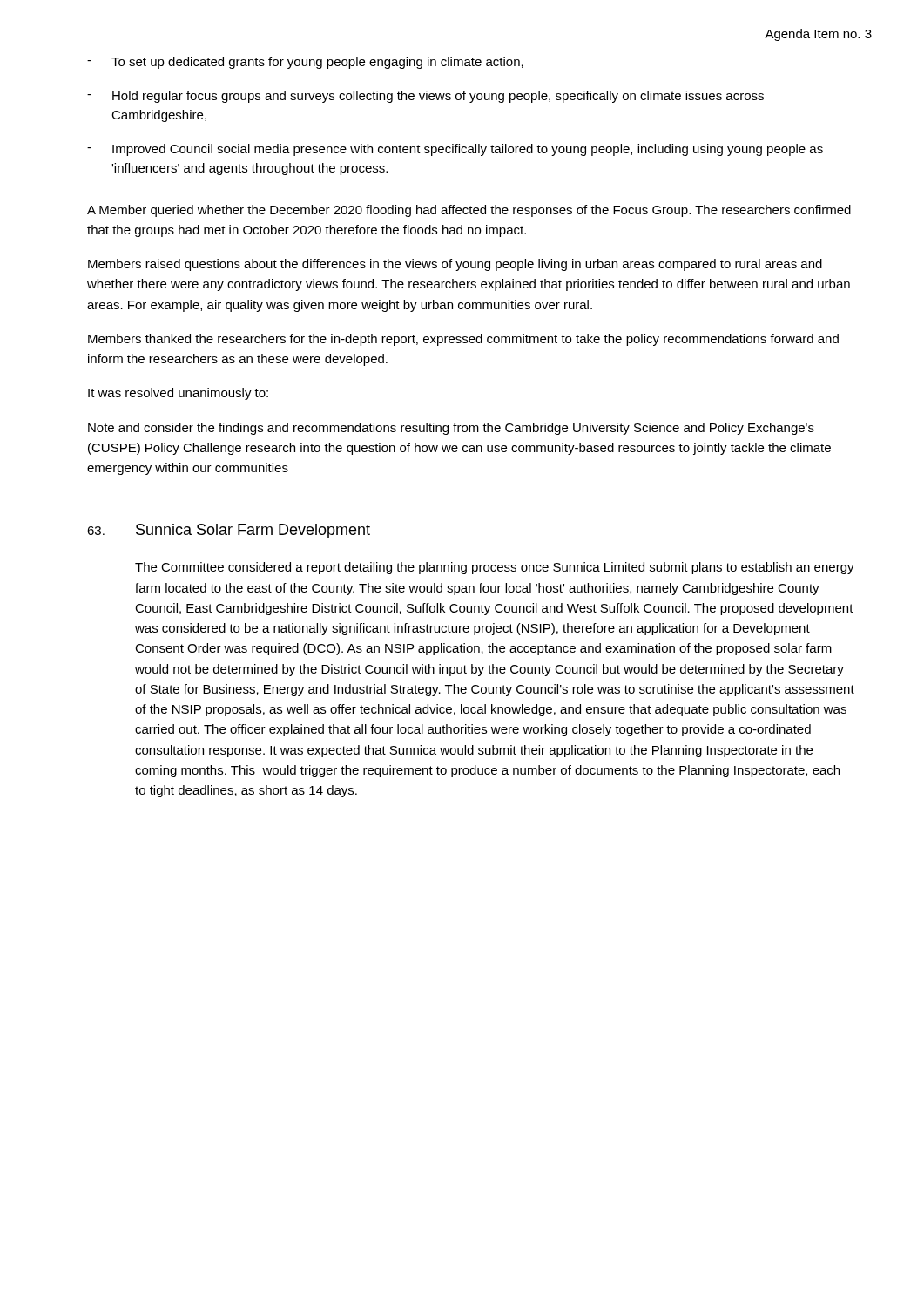Locate the text "63. Sunnica Solar Farm Development"
The image size is (924, 1307).
point(229,530)
